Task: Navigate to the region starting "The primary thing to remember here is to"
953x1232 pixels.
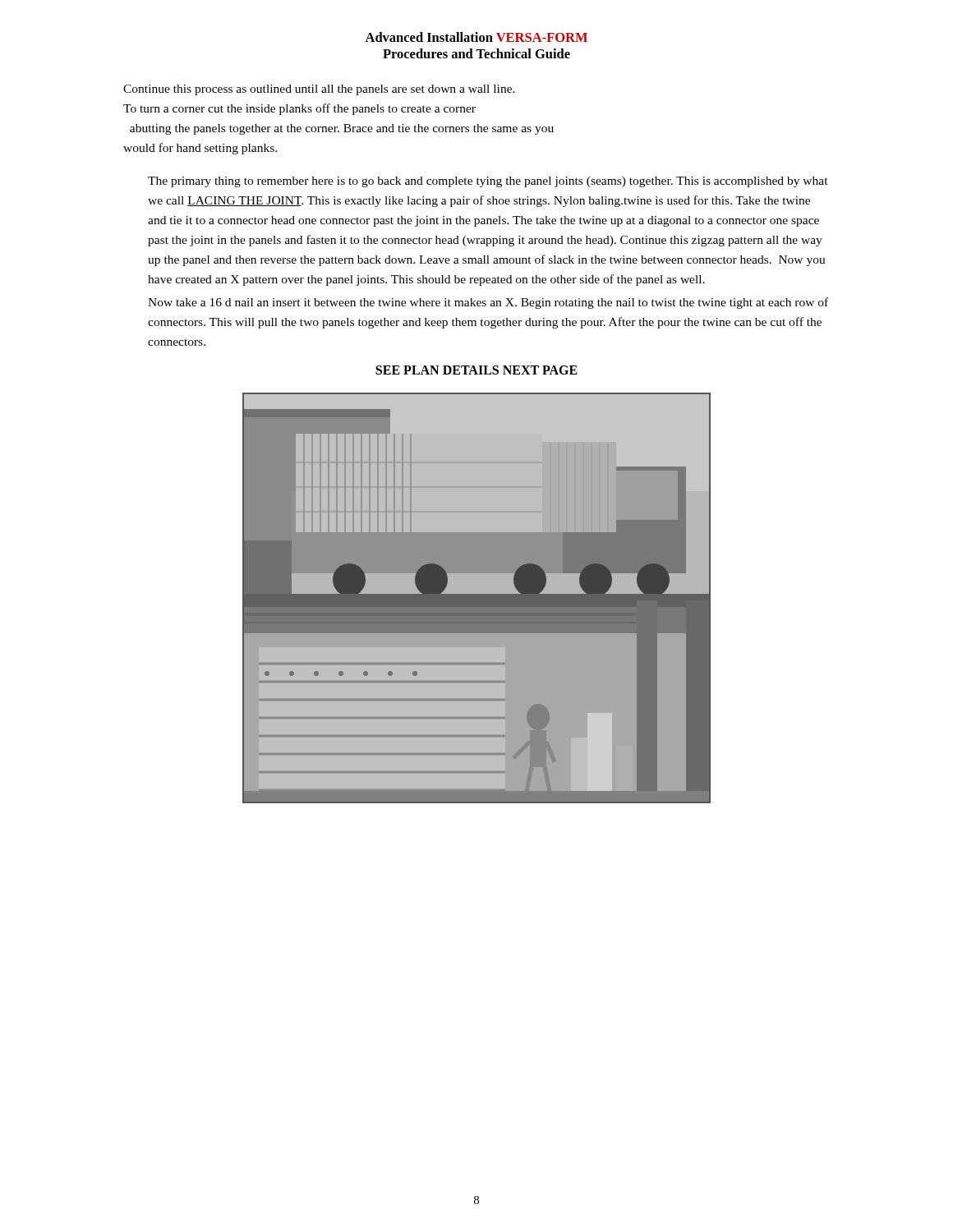Action: pyautogui.click(x=489, y=261)
